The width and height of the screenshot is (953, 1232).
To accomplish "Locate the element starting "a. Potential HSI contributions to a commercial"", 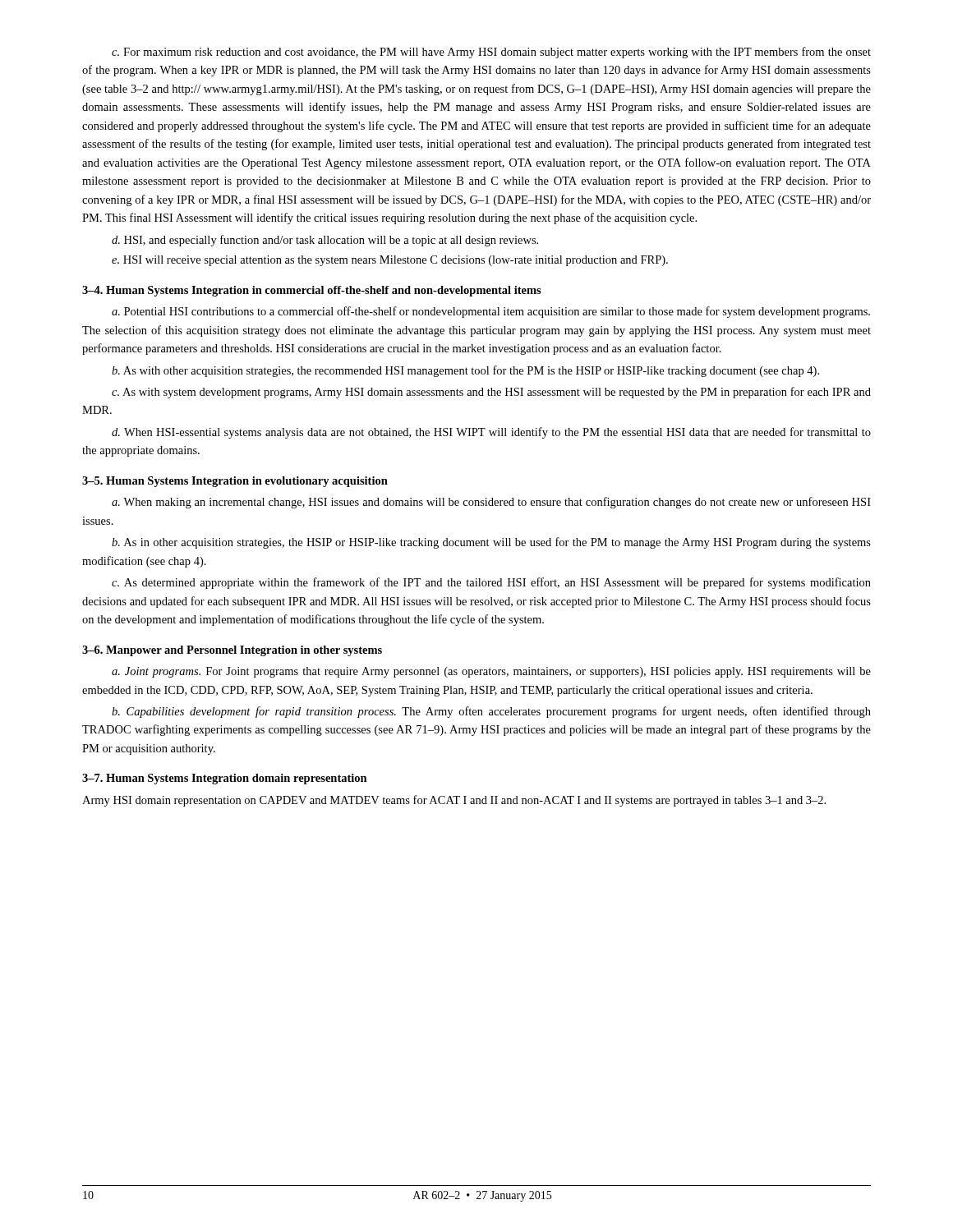I will (476, 330).
